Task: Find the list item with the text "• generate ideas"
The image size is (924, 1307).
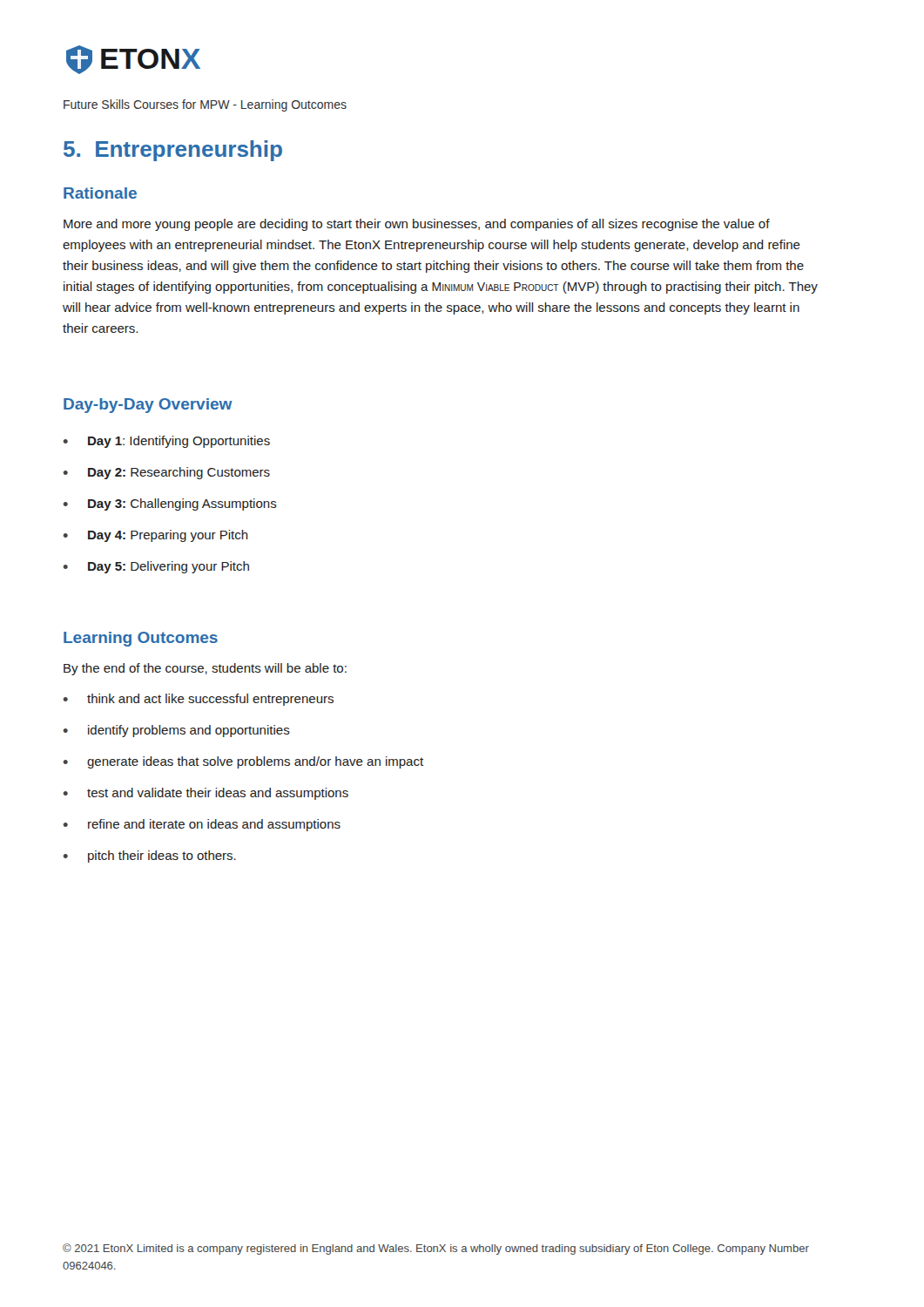Action: tap(243, 762)
